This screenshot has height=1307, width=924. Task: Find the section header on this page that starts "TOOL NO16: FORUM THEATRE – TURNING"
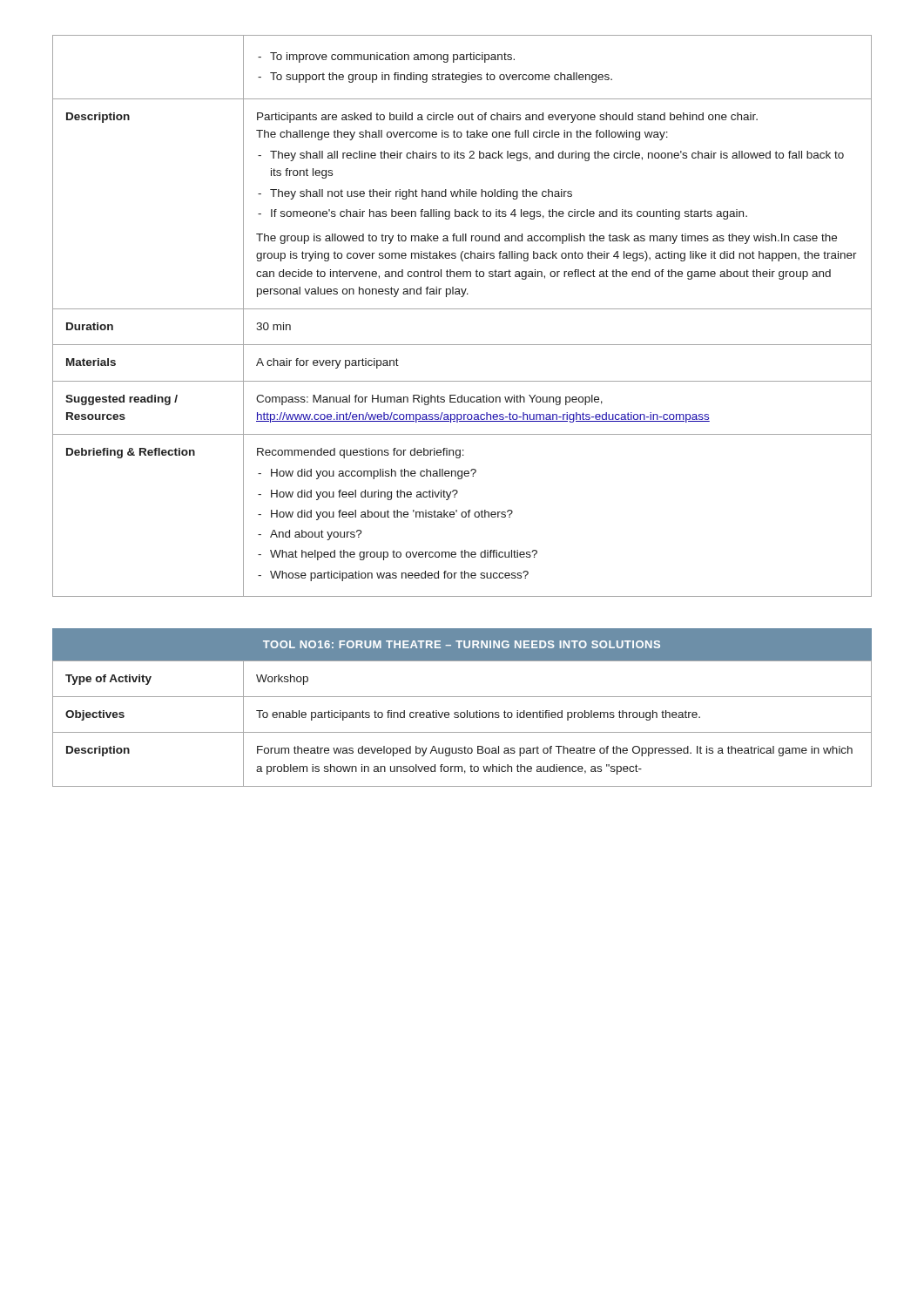pyautogui.click(x=462, y=644)
